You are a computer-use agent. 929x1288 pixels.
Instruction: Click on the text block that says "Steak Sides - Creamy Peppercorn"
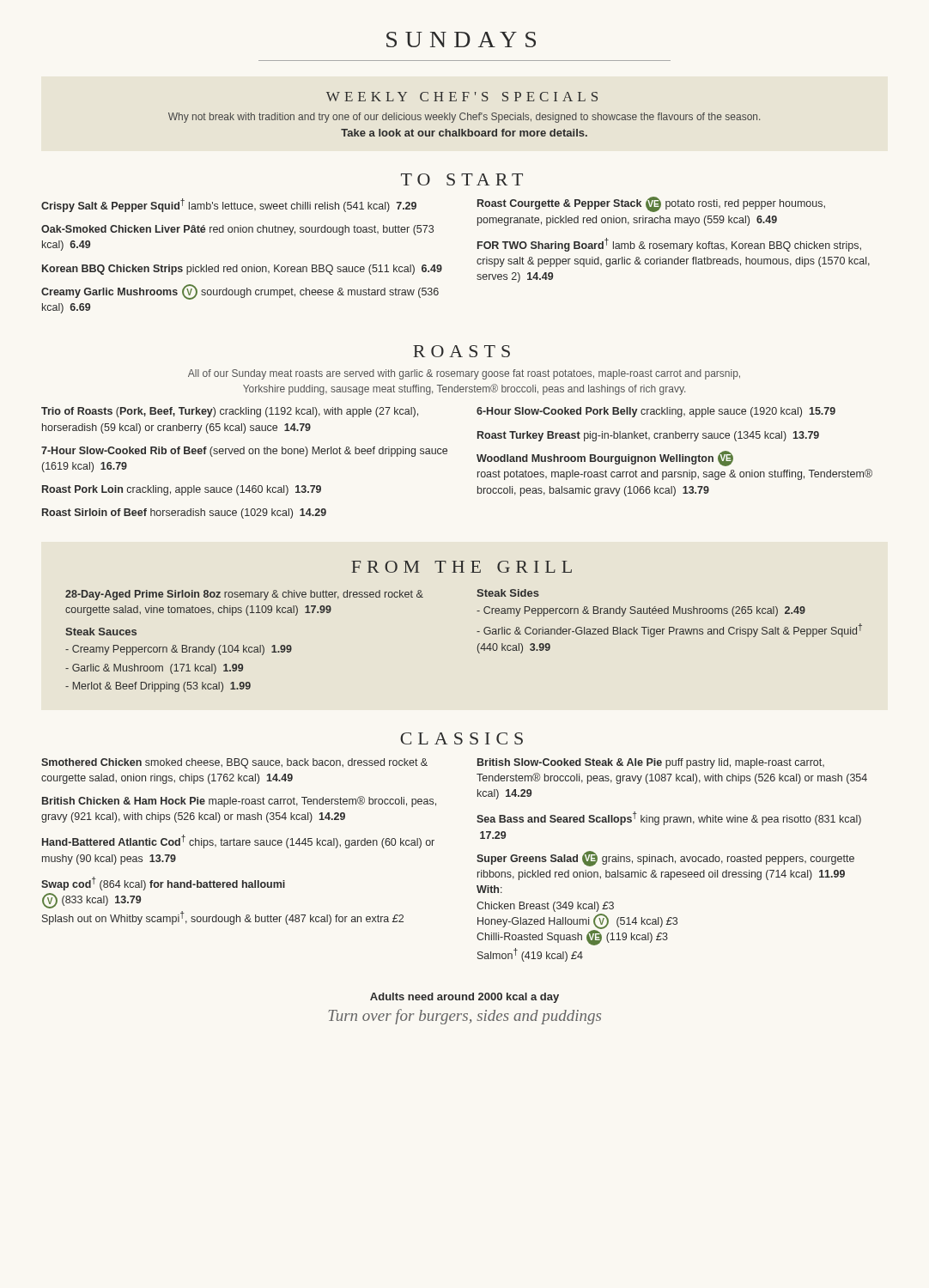pyautogui.click(x=670, y=621)
